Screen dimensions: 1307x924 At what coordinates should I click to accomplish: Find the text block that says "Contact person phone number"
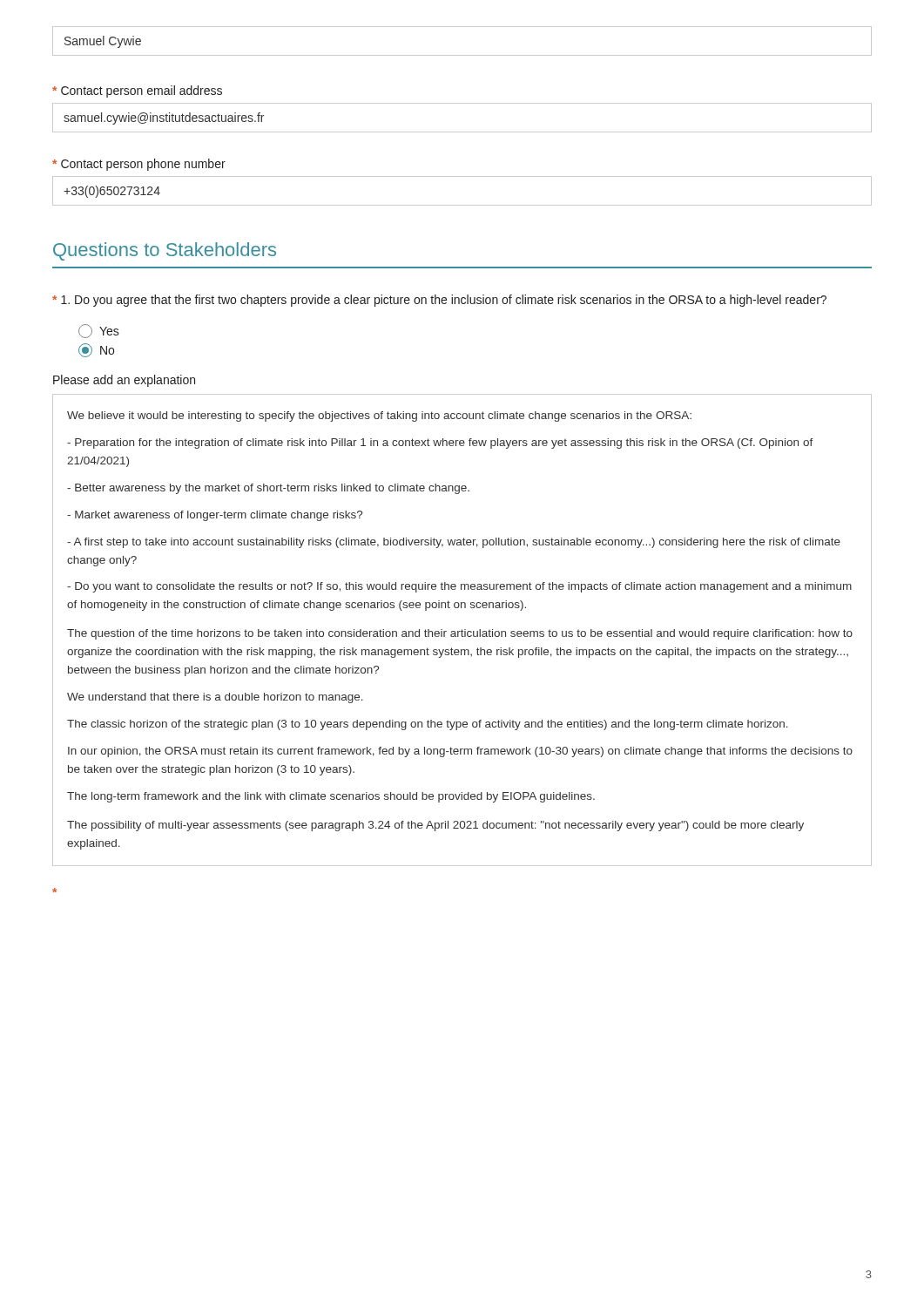click(462, 181)
